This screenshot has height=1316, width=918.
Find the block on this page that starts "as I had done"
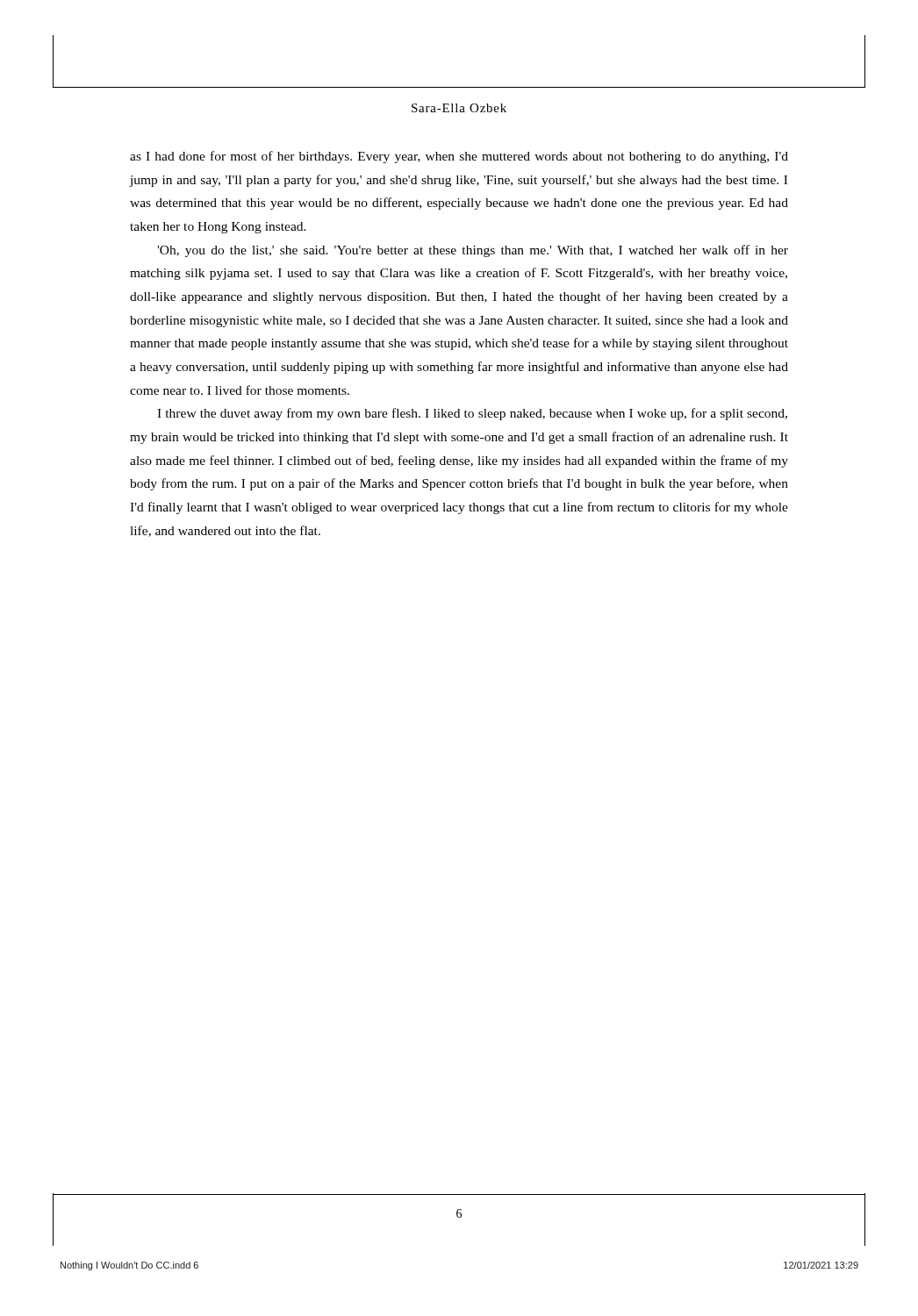[459, 344]
